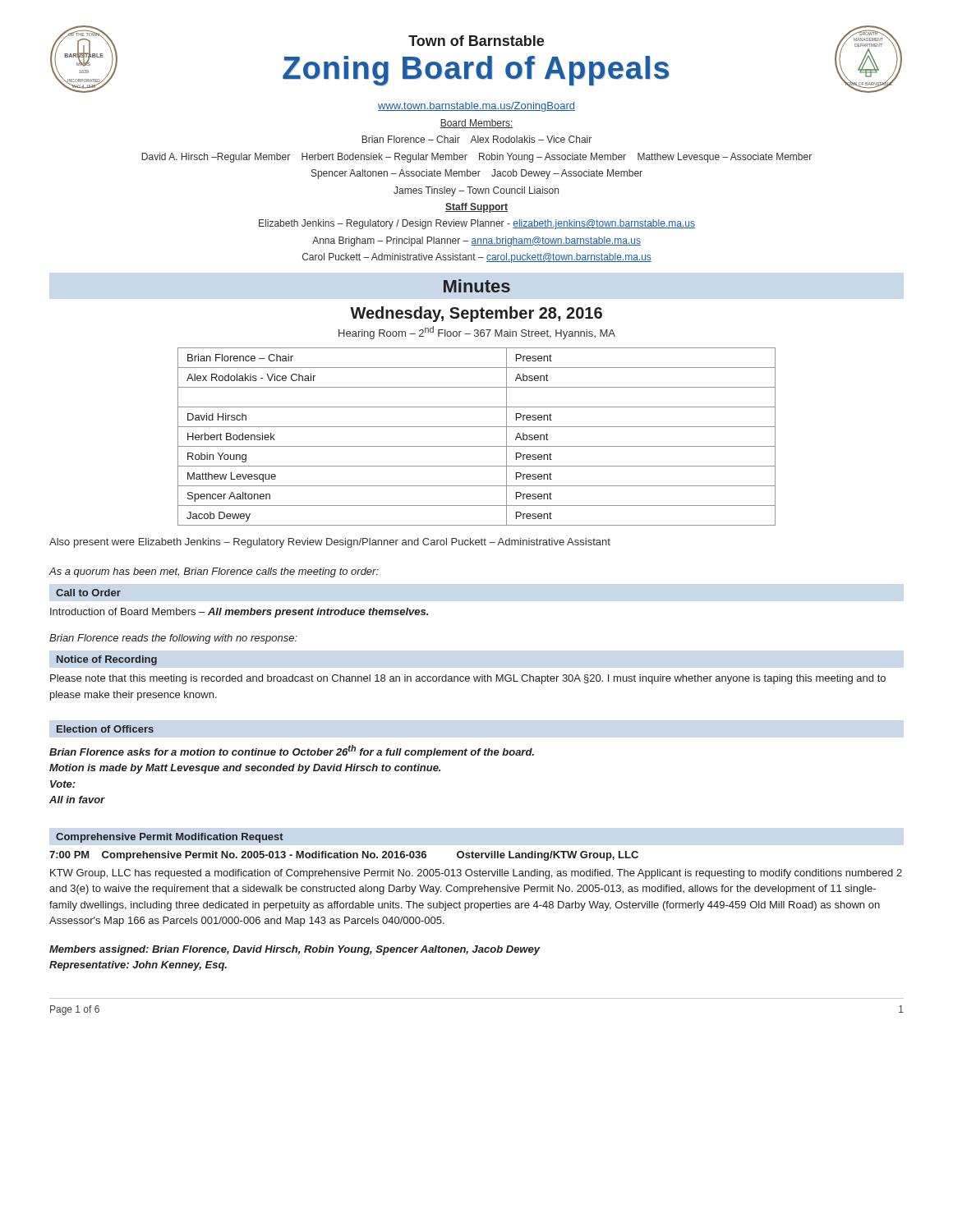Where is the passage that starts "Hearing Room – 2nd Floor – 367"?
Viewport: 953px width, 1232px height.
click(x=476, y=332)
